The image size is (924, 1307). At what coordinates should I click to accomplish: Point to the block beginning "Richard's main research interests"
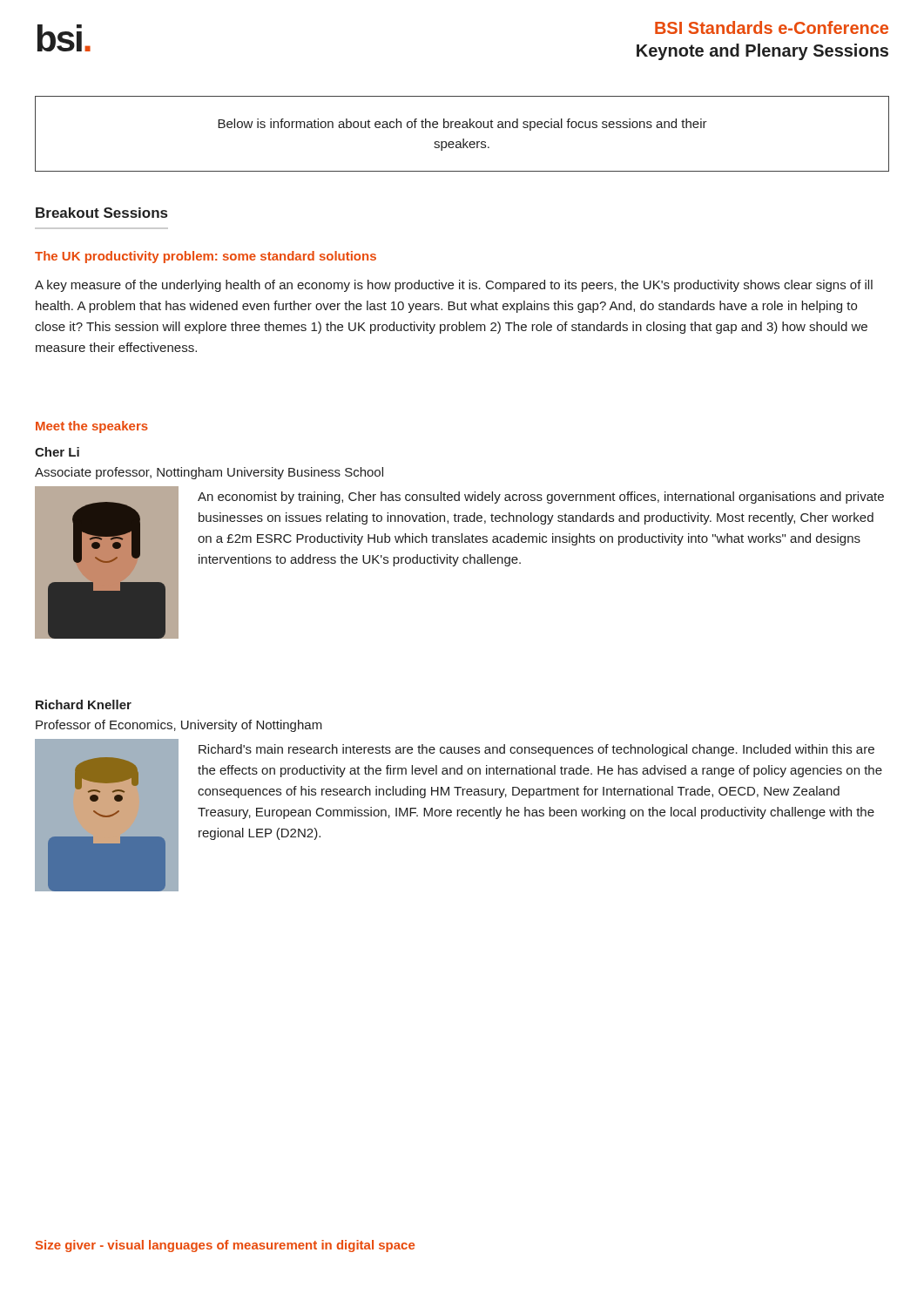click(540, 791)
